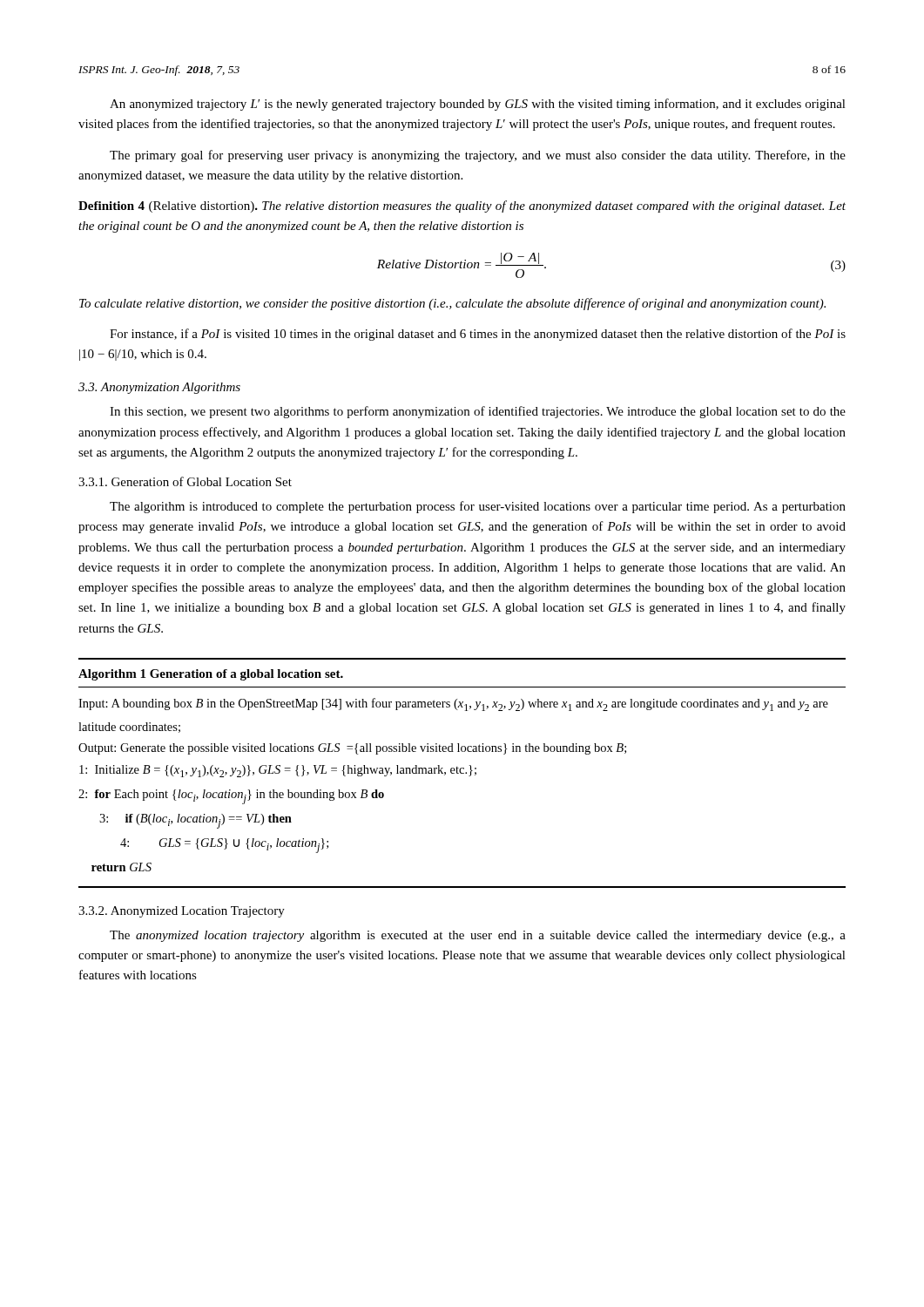
Task: Find the region starting "In this section, we present two algorithms to"
Action: pyautogui.click(x=462, y=432)
